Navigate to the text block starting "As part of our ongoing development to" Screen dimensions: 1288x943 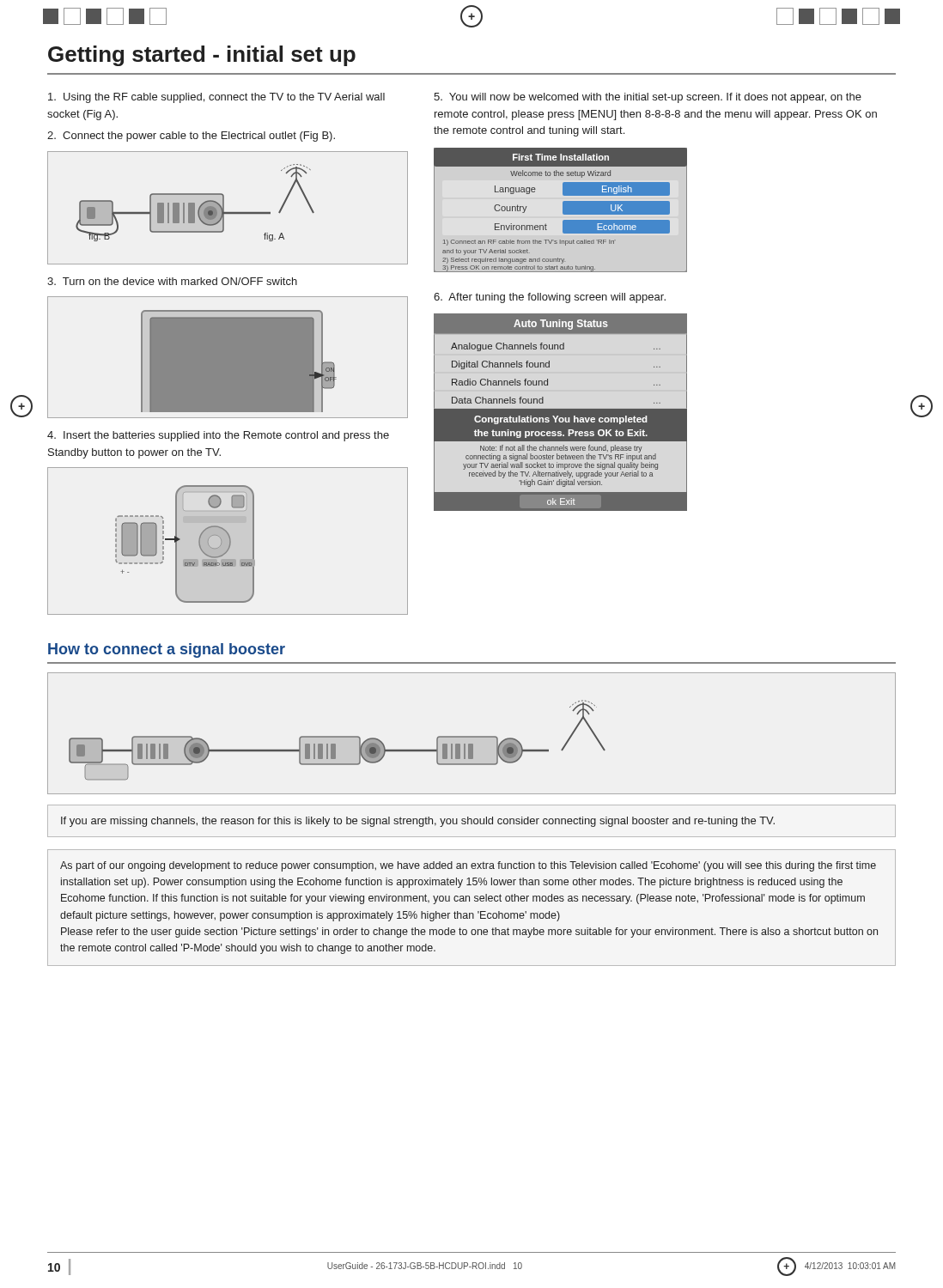pos(469,907)
